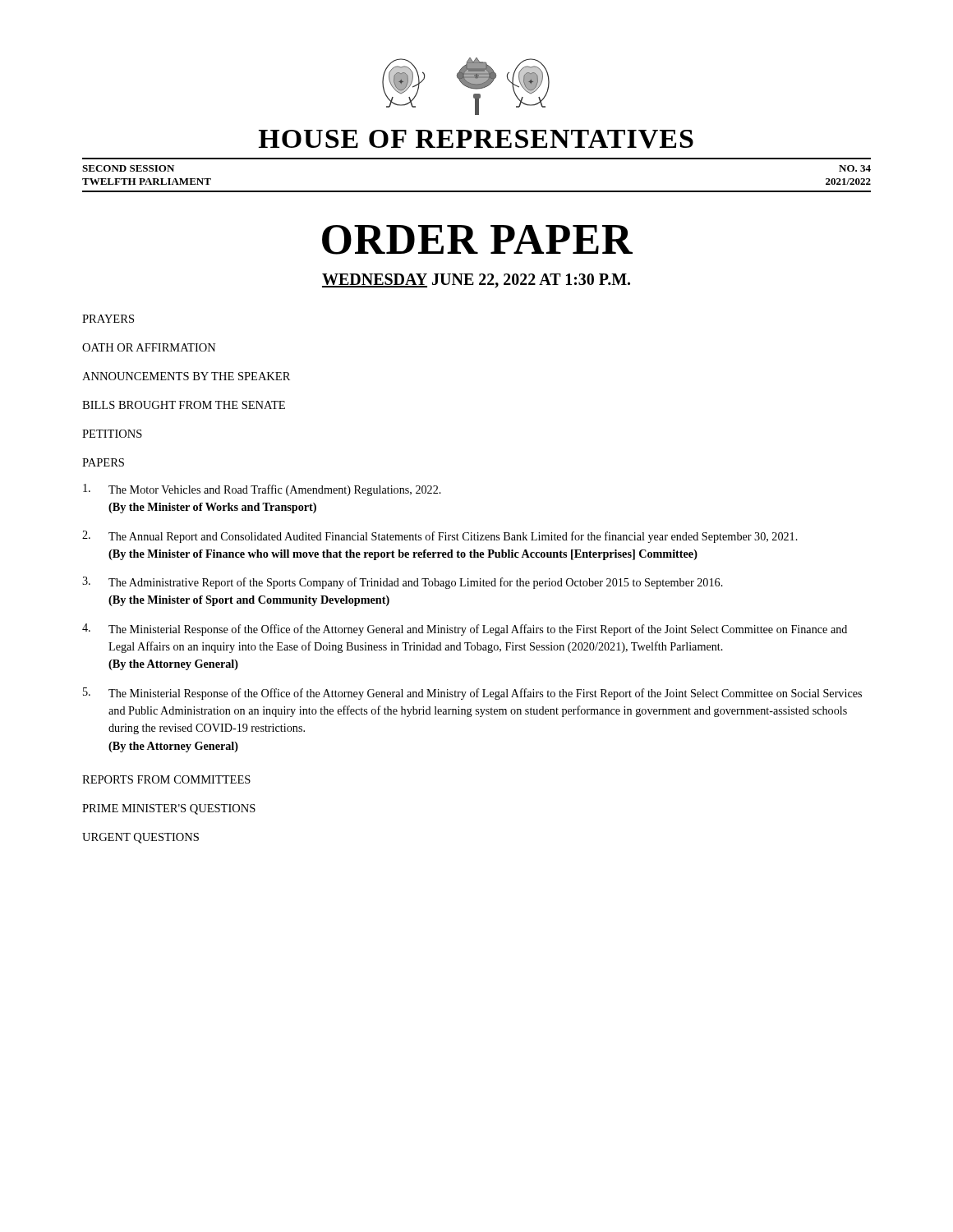
Task: Click on the list item with the text "3. The Administrative Report of"
Action: coord(476,592)
